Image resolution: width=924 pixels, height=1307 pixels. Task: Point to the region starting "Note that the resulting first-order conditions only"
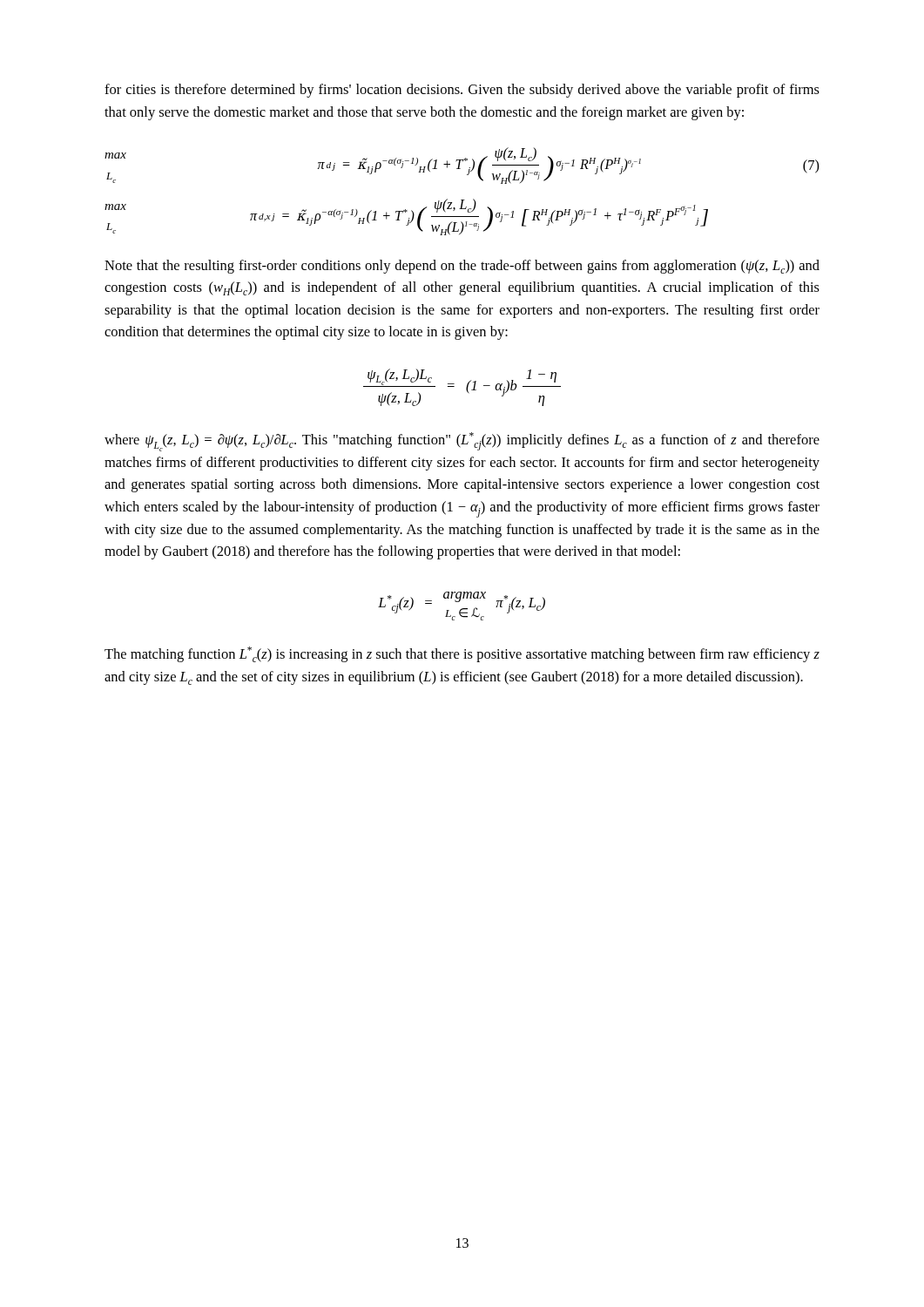(x=462, y=299)
